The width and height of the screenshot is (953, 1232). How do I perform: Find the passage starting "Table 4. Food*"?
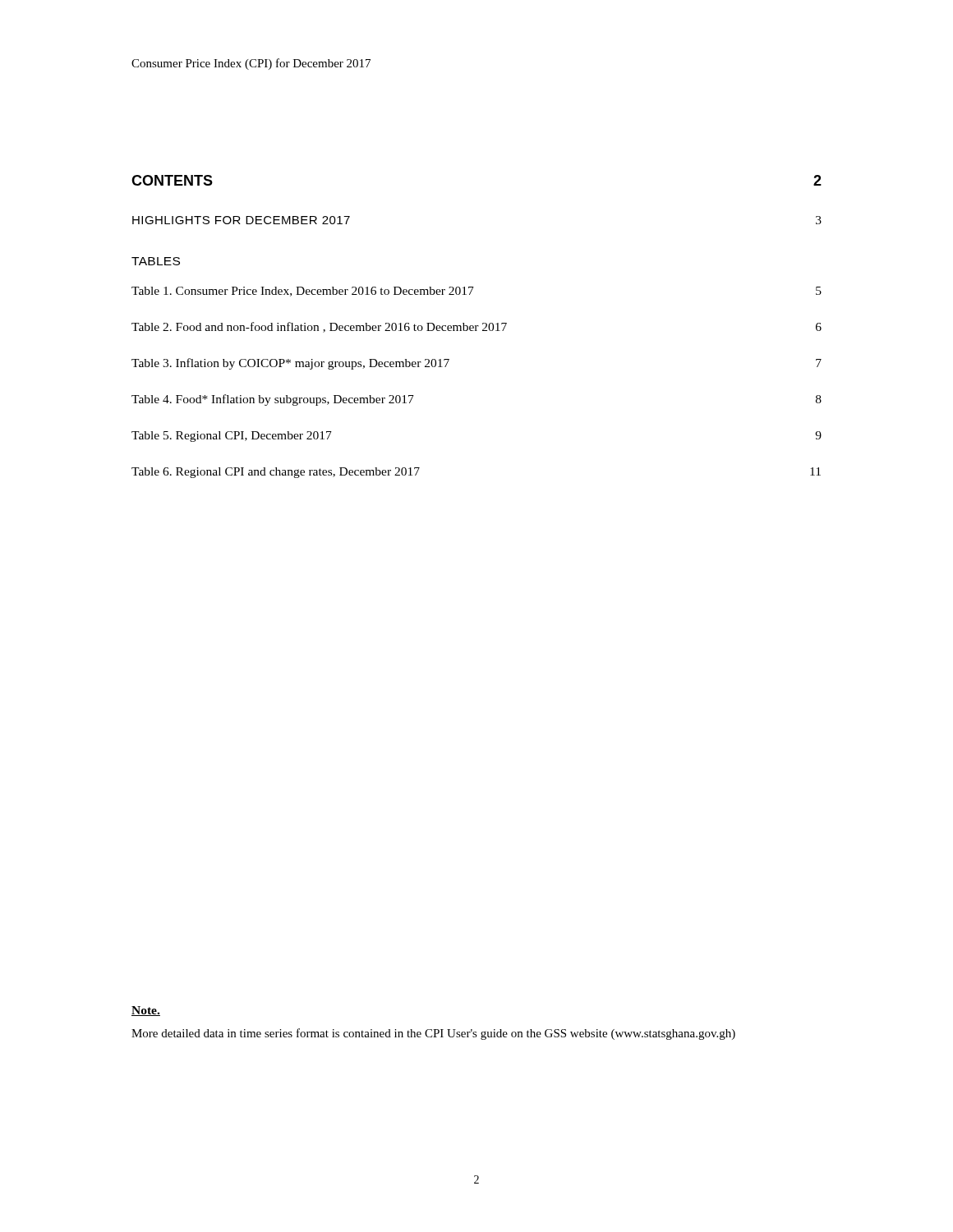click(x=276, y=400)
